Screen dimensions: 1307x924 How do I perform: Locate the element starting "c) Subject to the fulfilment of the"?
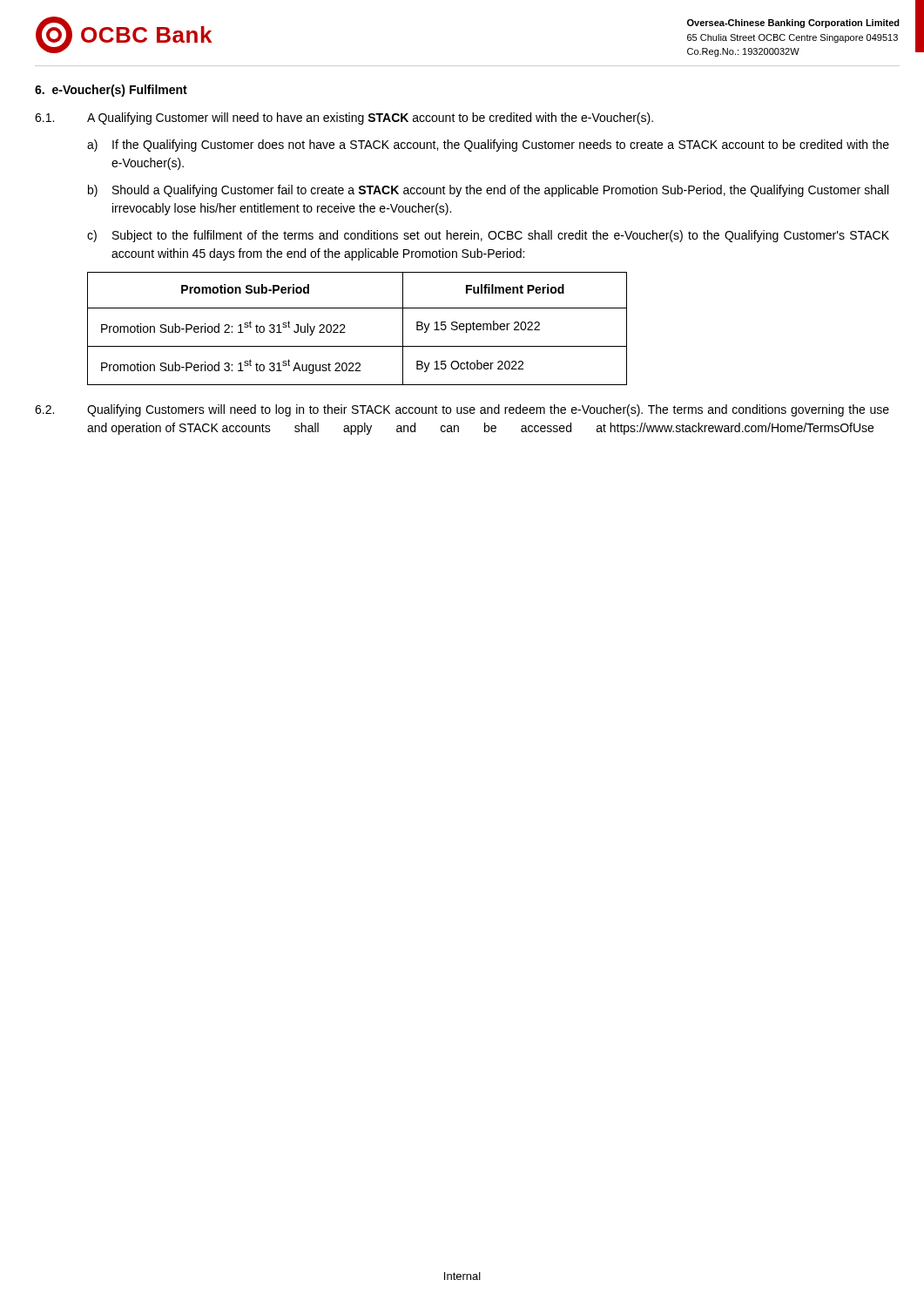click(488, 245)
